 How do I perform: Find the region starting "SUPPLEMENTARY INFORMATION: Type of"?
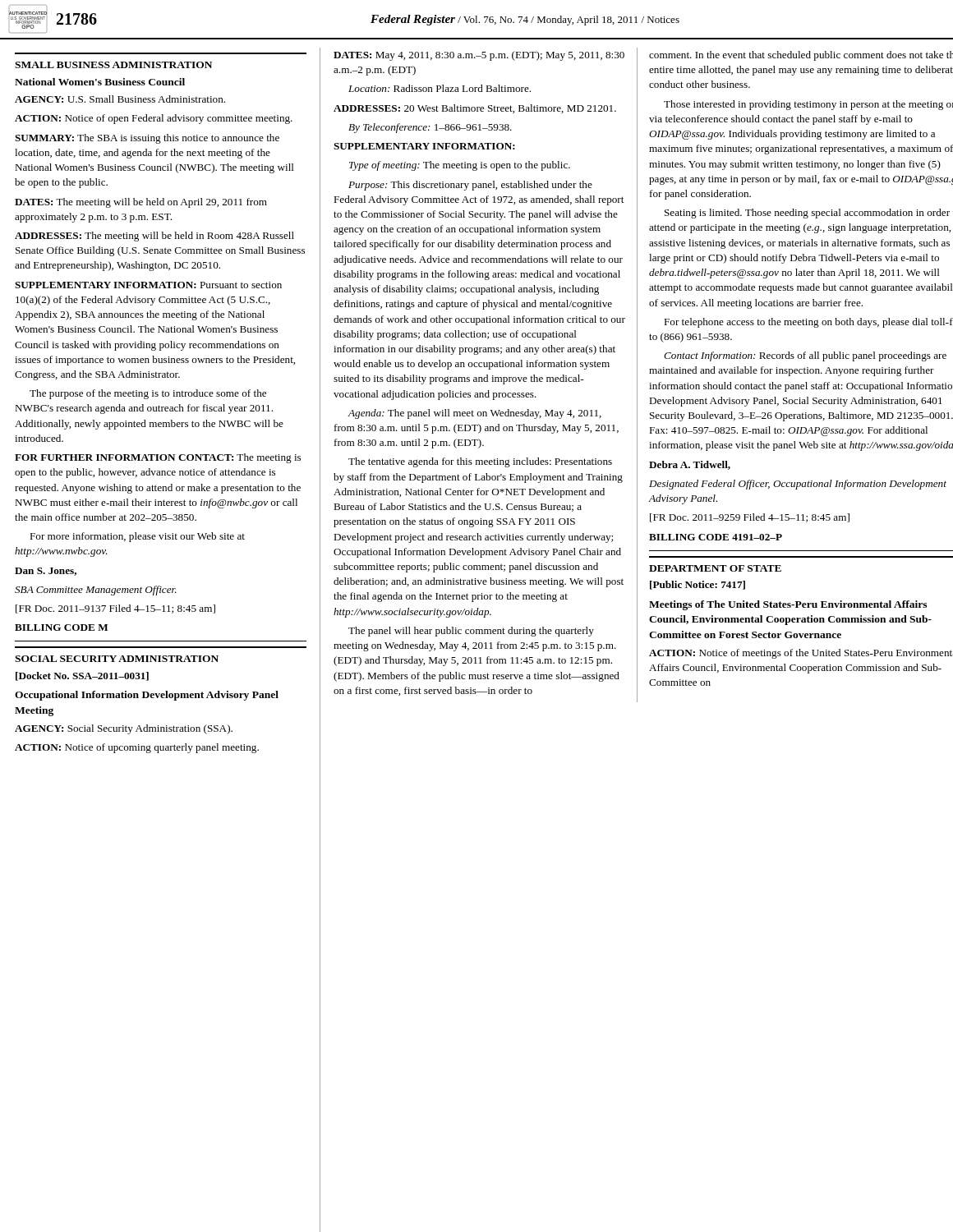click(x=479, y=418)
